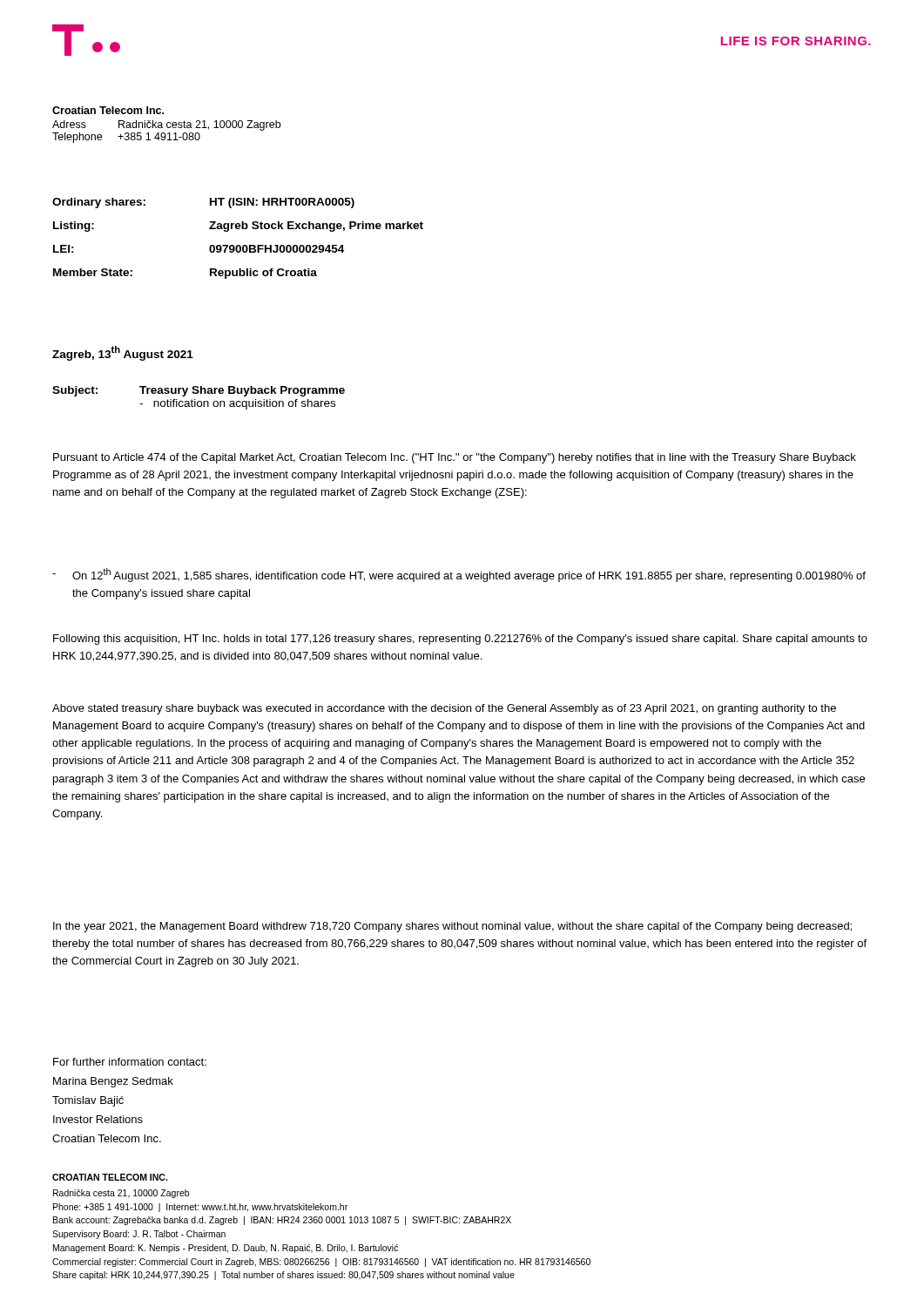This screenshot has width=924, height=1307.
Task: Click on the element starting "LIFE IS FOR SHARING."
Action: (x=796, y=41)
